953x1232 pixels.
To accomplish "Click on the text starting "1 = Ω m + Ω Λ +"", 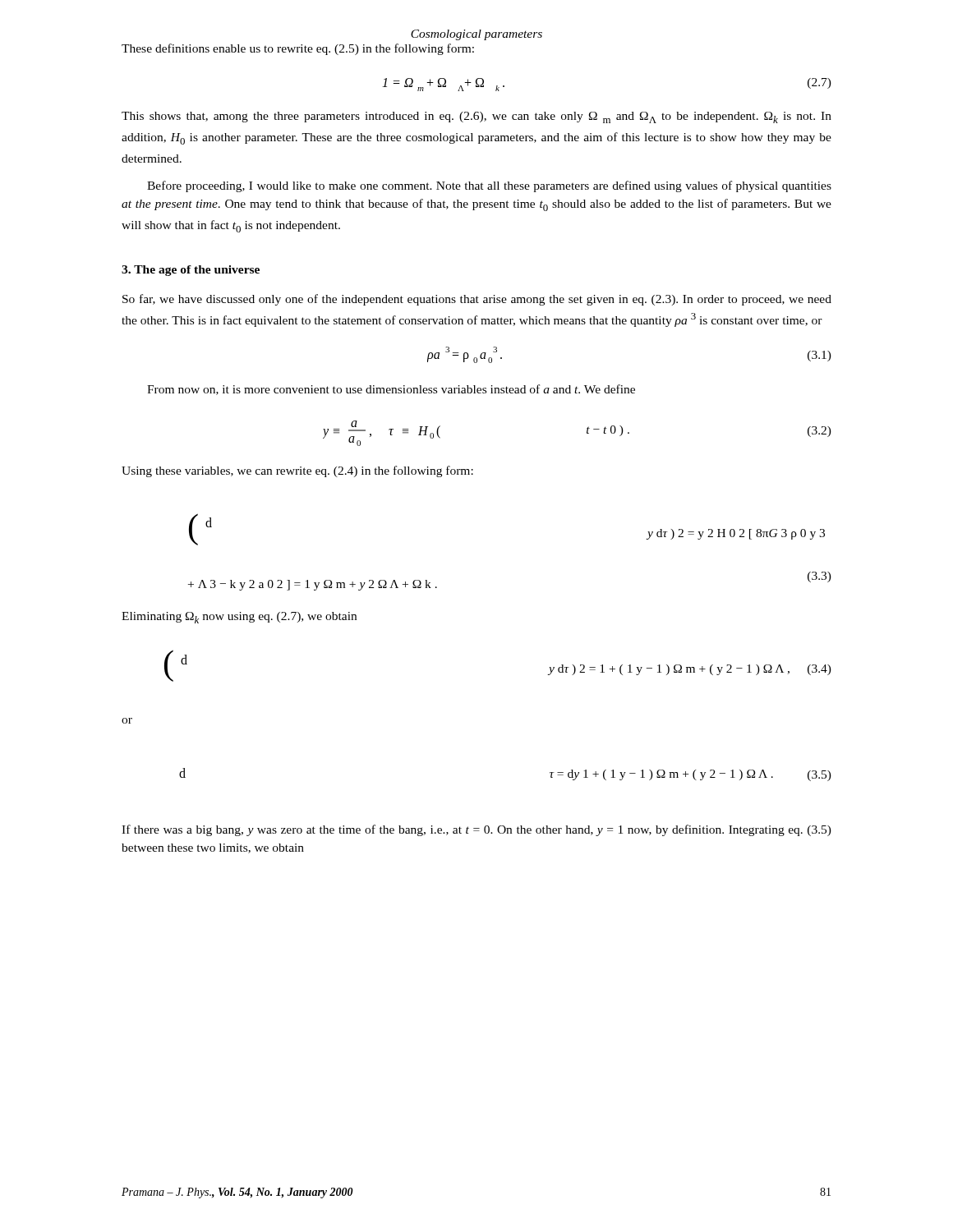I will [x=442, y=85].
